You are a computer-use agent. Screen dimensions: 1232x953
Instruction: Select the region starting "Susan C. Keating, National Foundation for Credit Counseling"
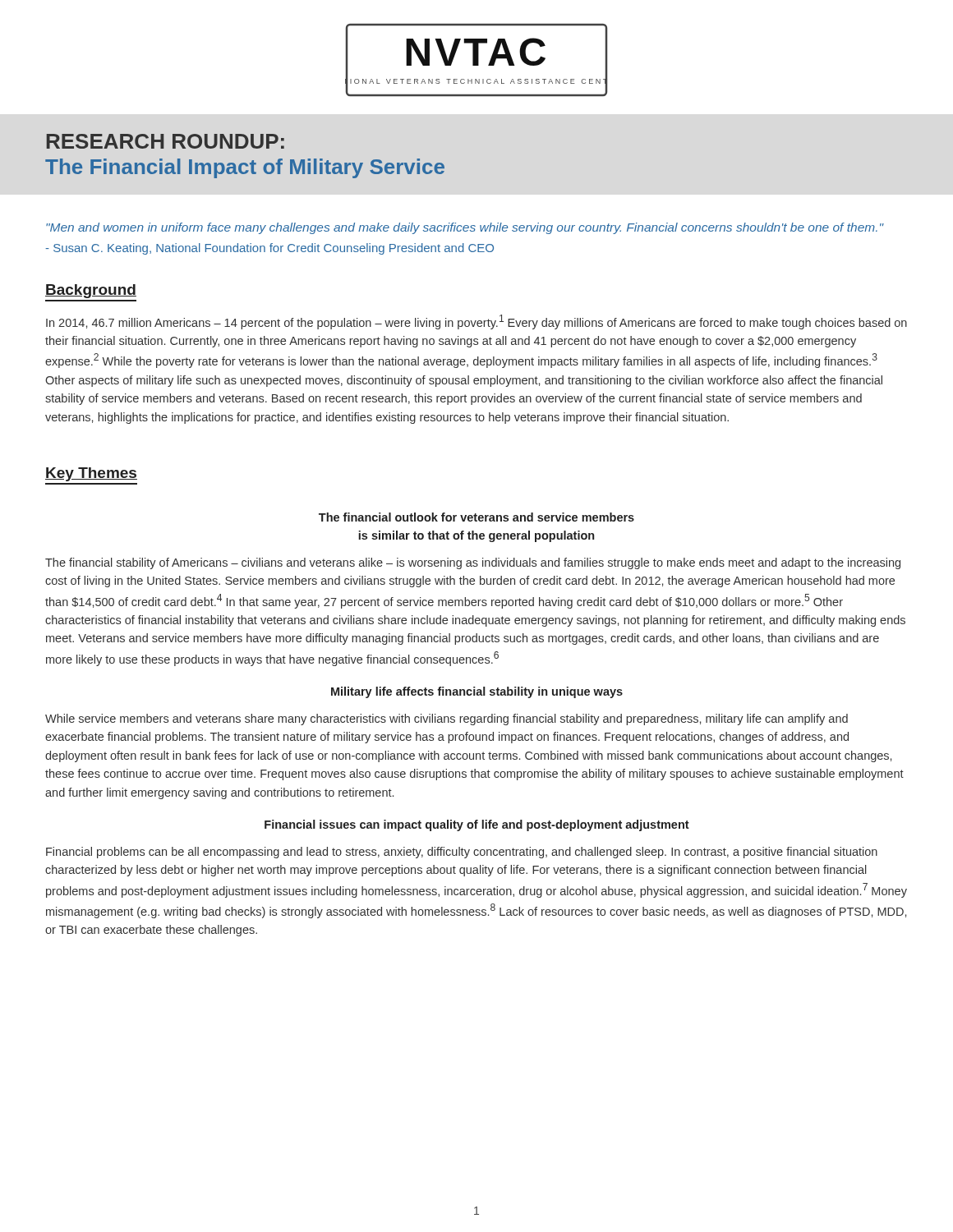[x=270, y=247]
